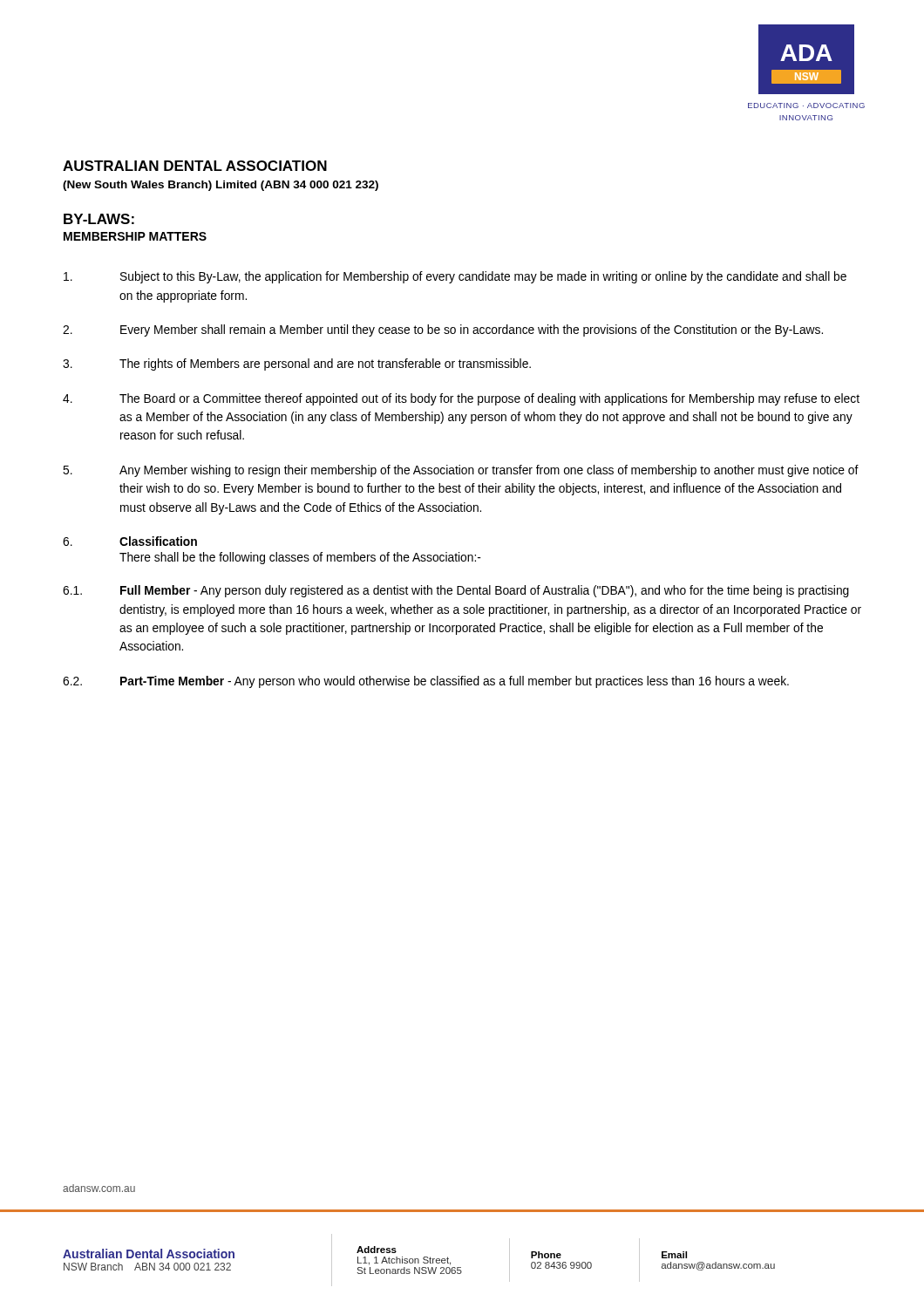Image resolution: width=924 pixels, height=1308 pixels.
Task: Select the section header with the text "BY-LAWS: MEMBERSHIP MATTERS"
Action: coord(99,219)
